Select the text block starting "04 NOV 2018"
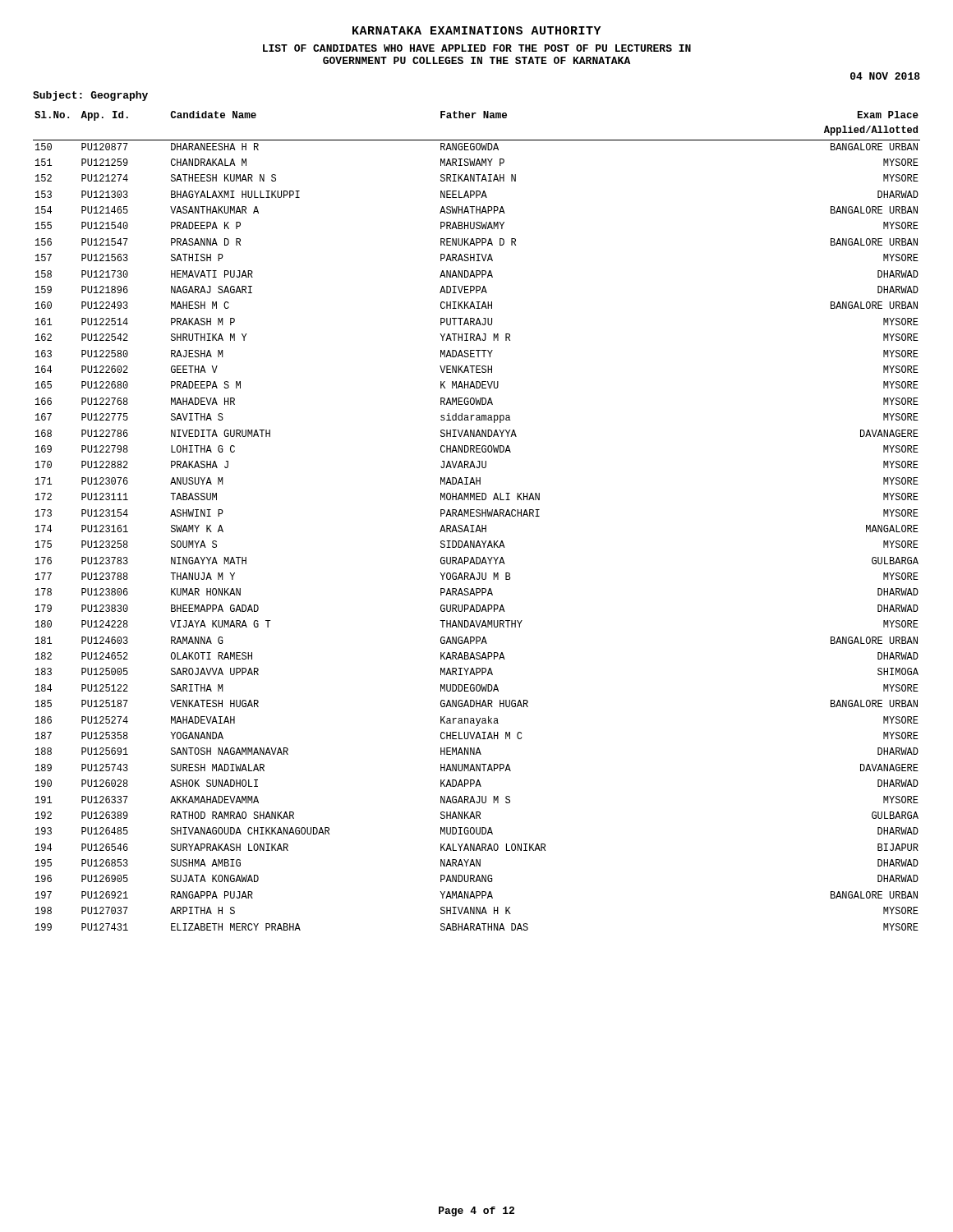This screenshot has width=953, height=1232. pyautogui.click(x=885, y=77)
